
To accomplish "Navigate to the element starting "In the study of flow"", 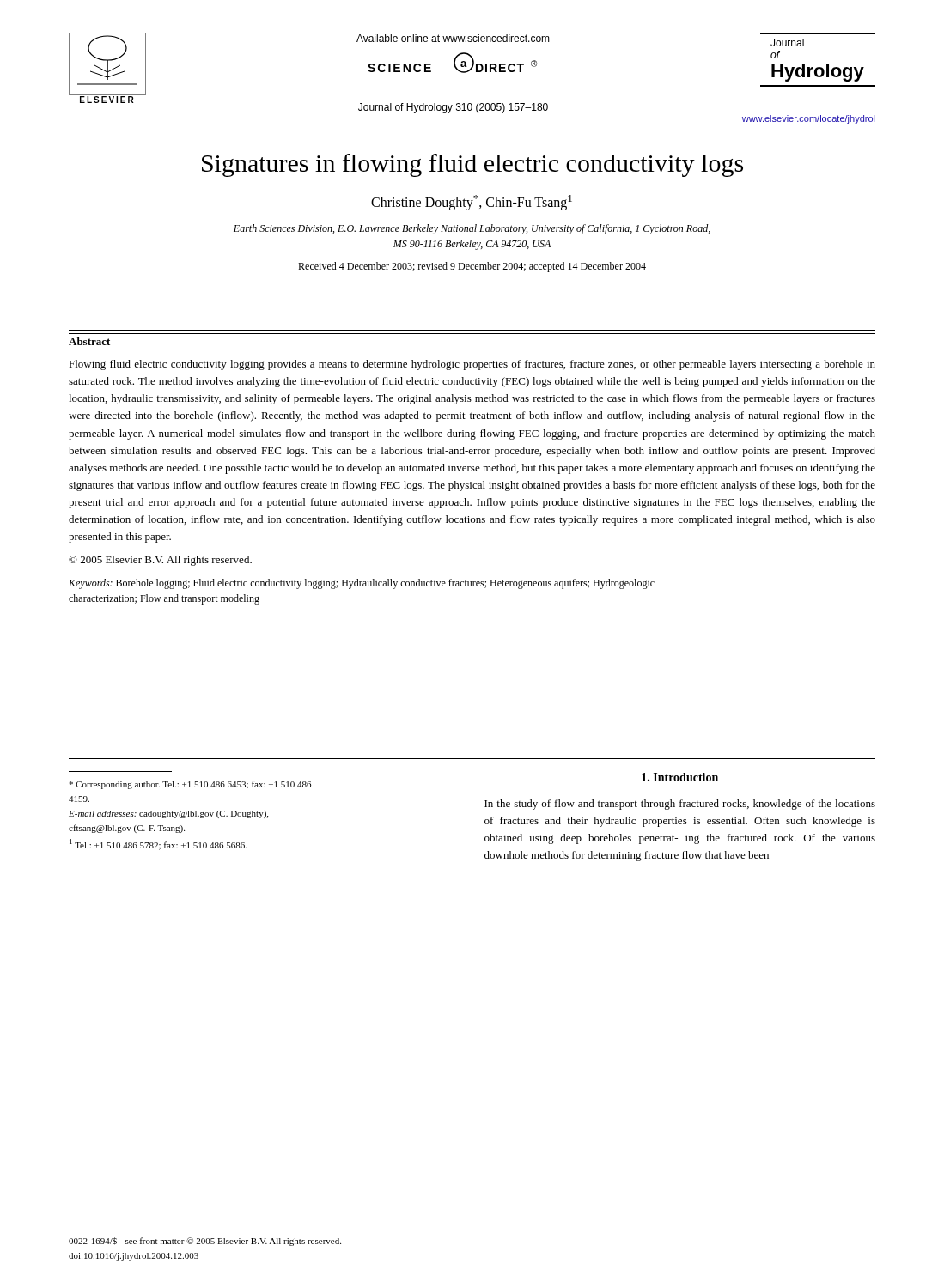I will 680,829.
